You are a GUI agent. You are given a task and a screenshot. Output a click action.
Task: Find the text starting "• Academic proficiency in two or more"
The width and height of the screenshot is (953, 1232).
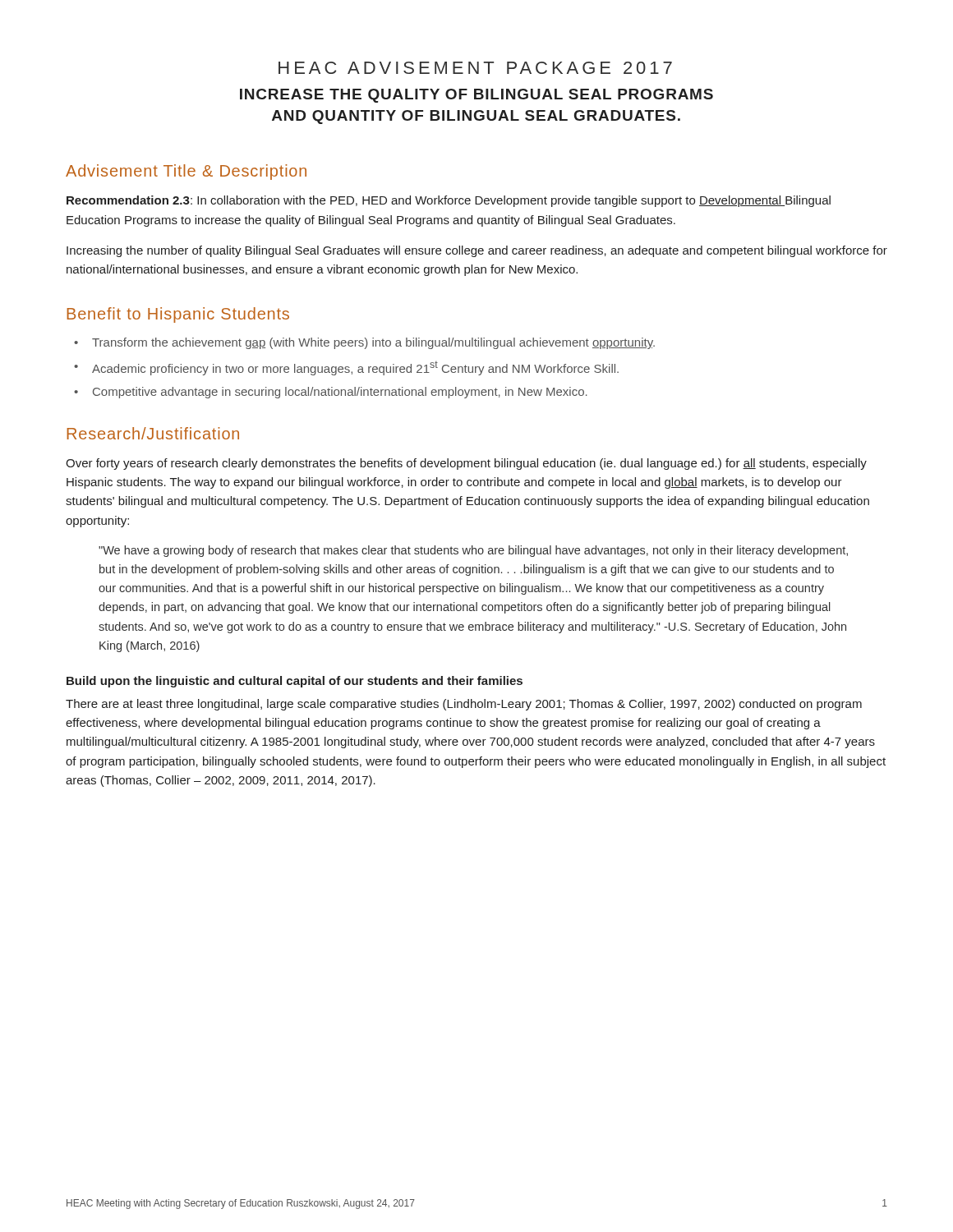(347, 368)
